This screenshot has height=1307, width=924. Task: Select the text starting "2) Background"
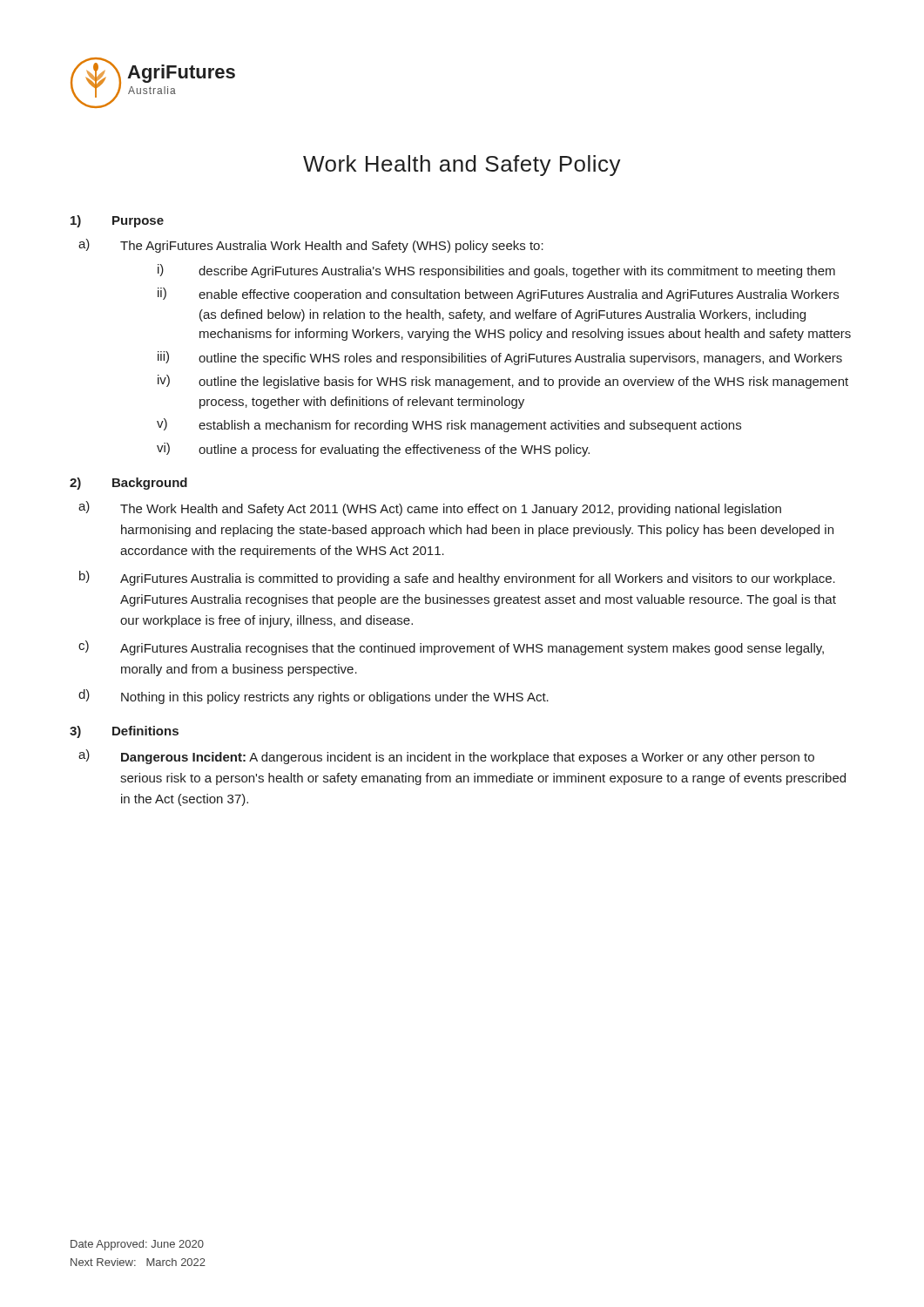coord(129,482)
